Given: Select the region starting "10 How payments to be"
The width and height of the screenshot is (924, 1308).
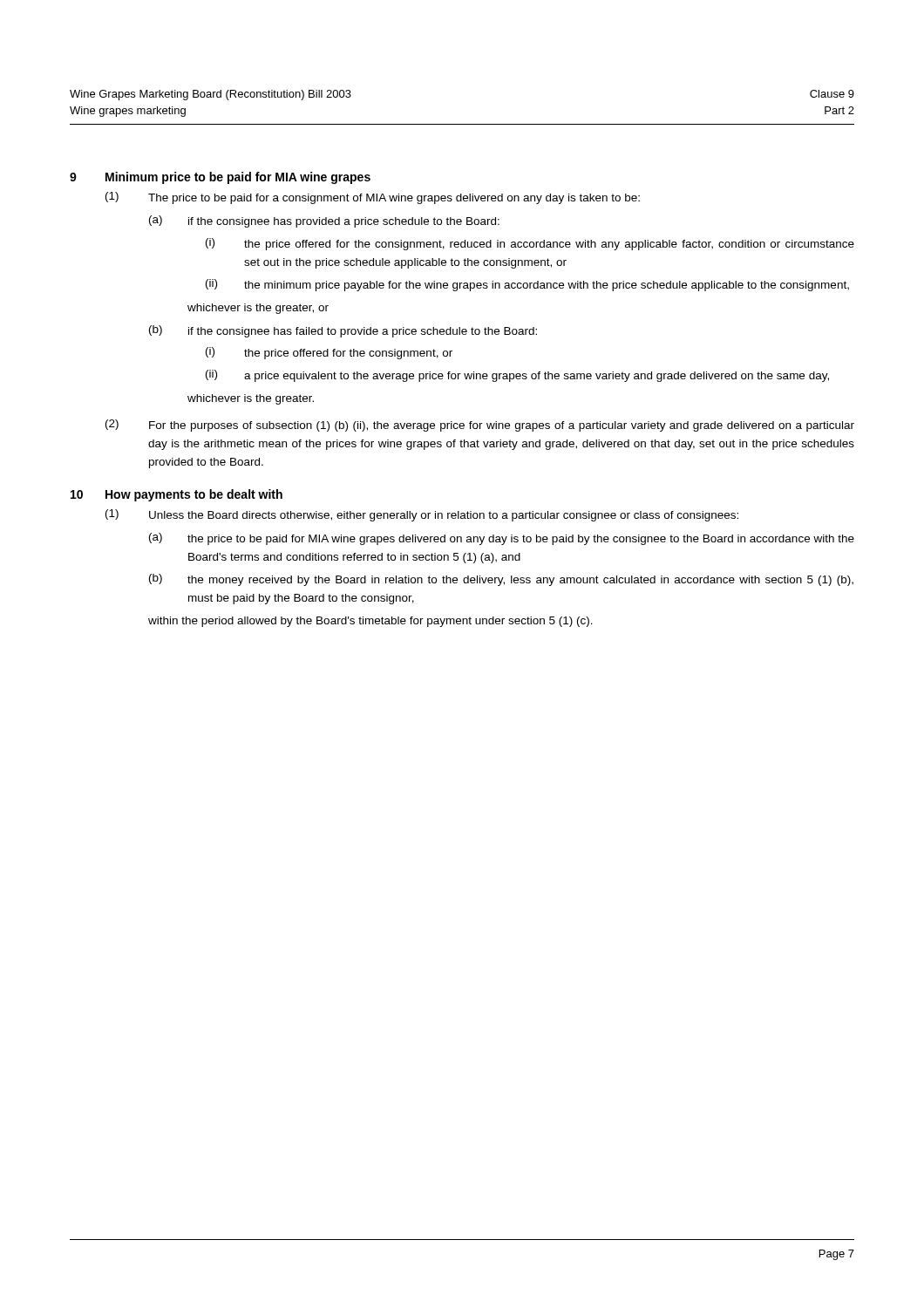Looking at the screenshot, I should coord(176,494).
